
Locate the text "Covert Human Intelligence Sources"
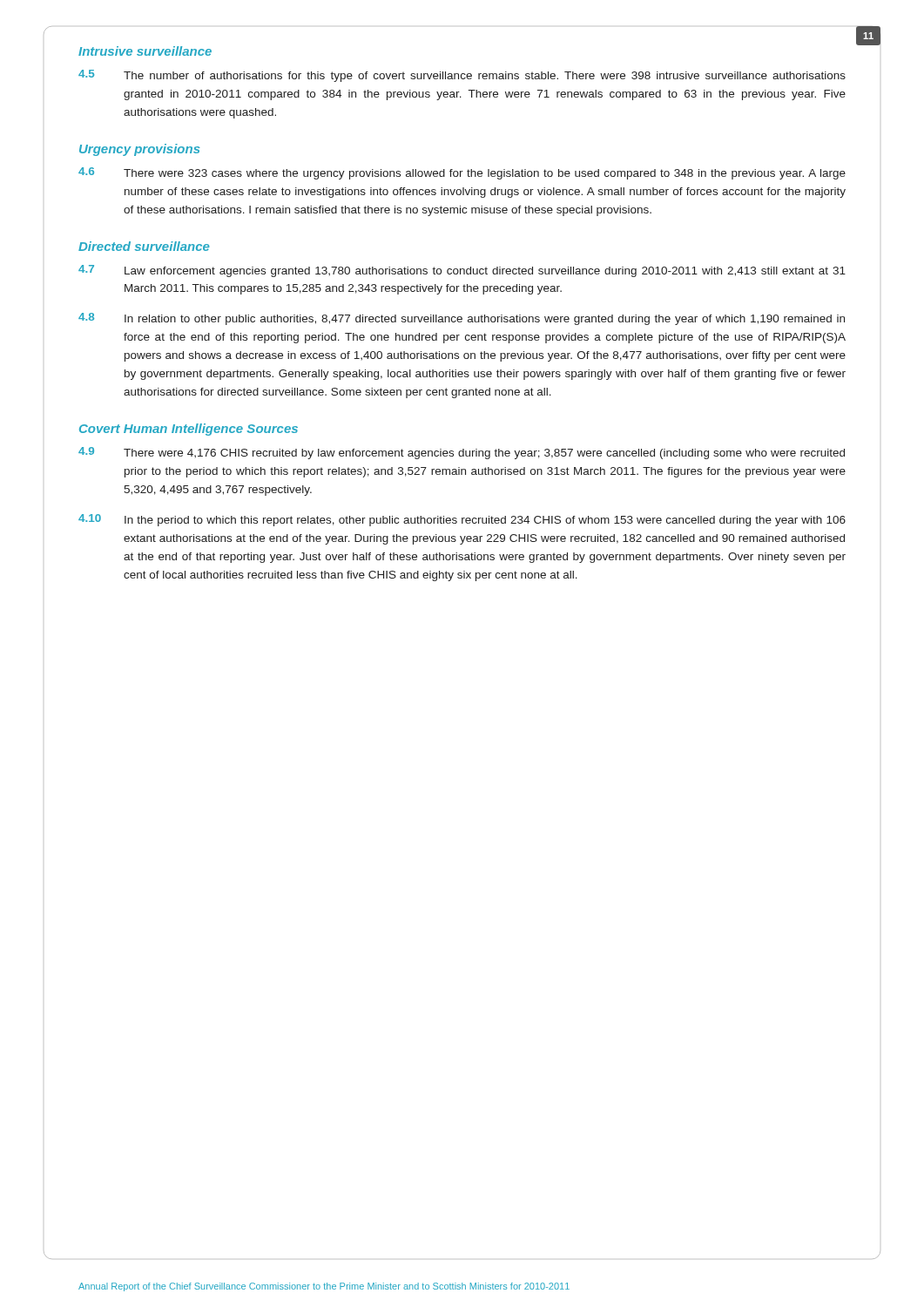(x=188, y=428)
